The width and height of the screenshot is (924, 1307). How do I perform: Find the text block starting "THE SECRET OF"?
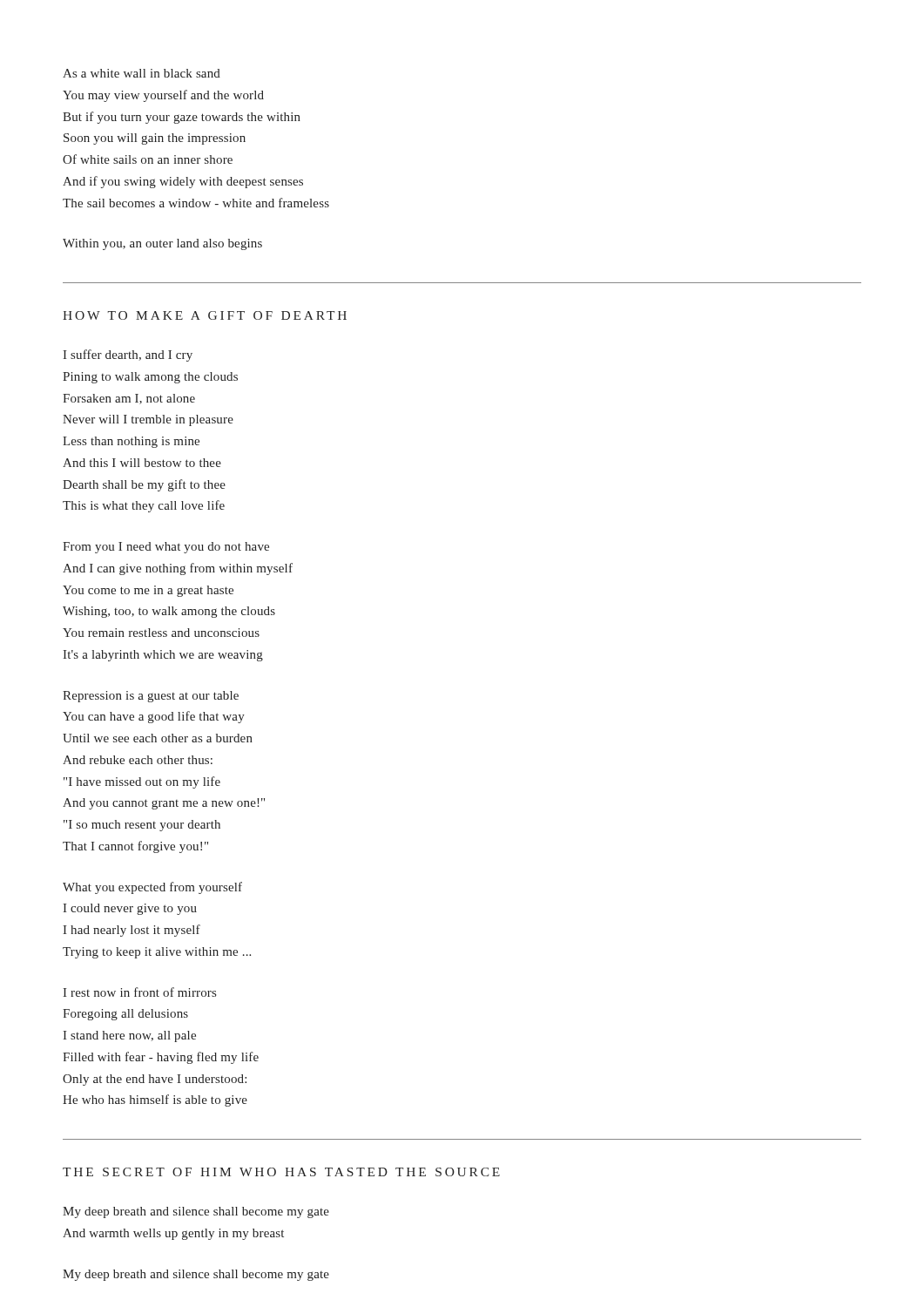coord(283,1172)
